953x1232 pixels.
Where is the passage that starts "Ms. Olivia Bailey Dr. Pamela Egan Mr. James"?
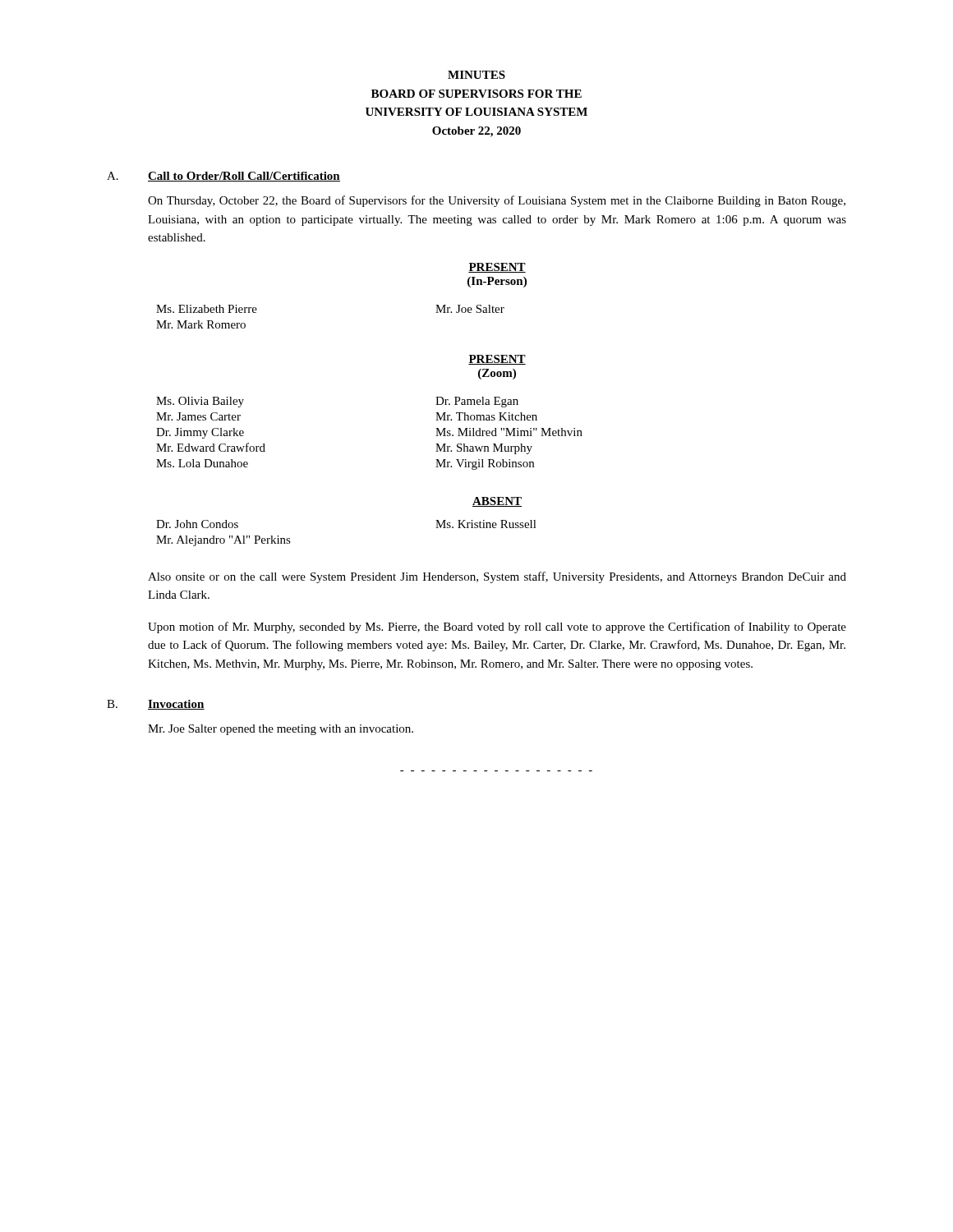click(435, 432)
